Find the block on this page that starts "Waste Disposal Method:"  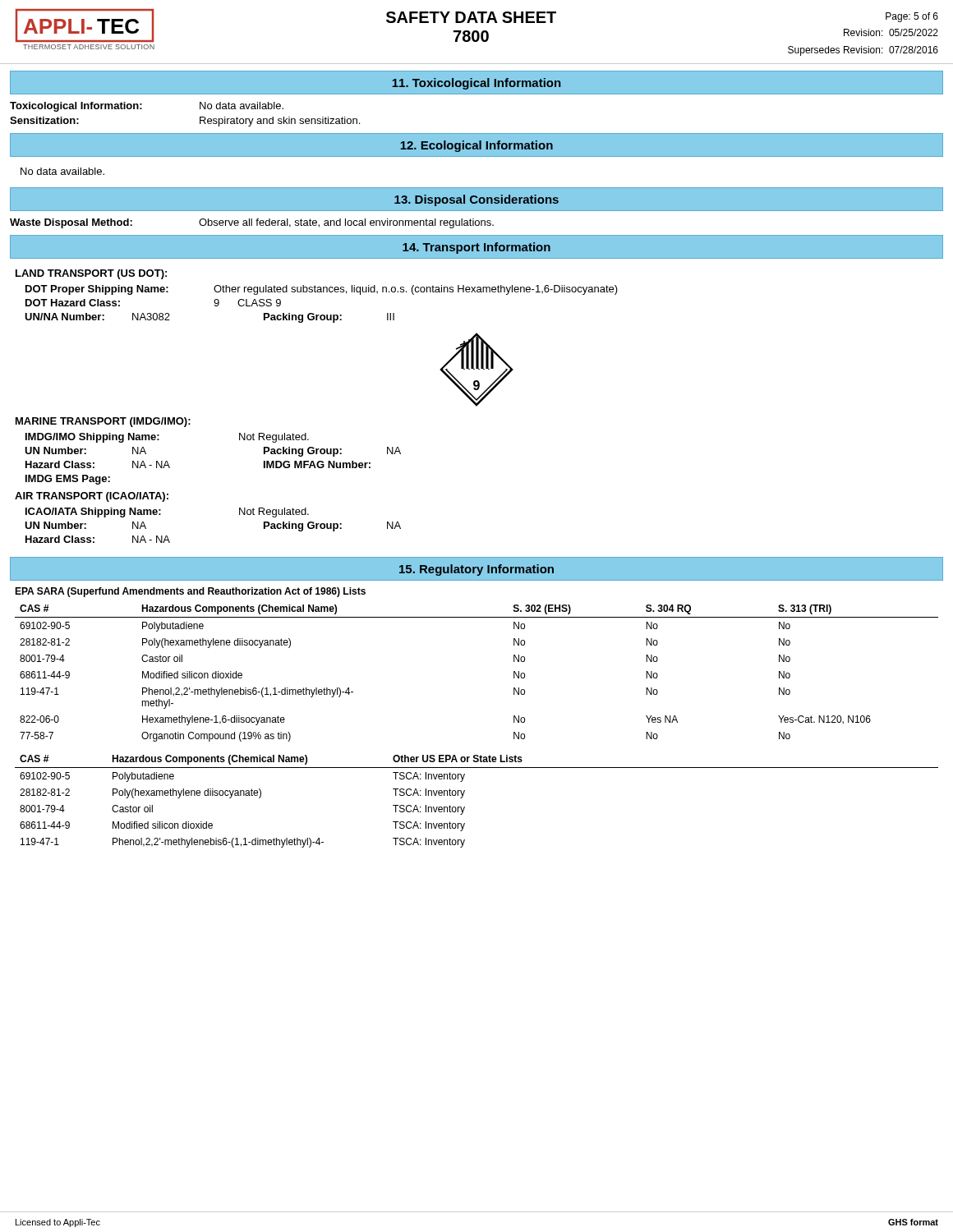coord(476,222)
